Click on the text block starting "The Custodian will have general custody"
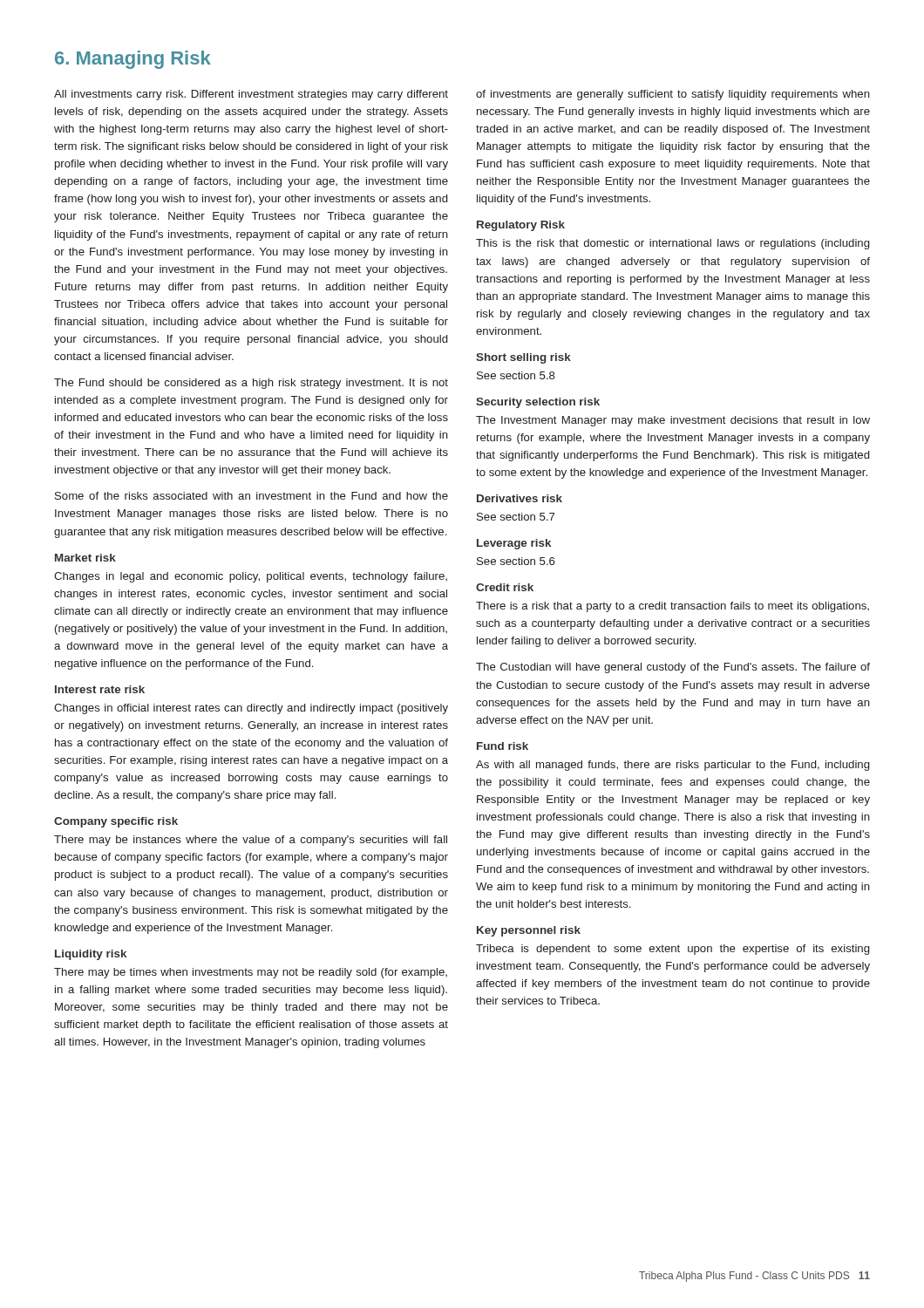This screenshot has width=924, height=1308. [x=673, y=694]
